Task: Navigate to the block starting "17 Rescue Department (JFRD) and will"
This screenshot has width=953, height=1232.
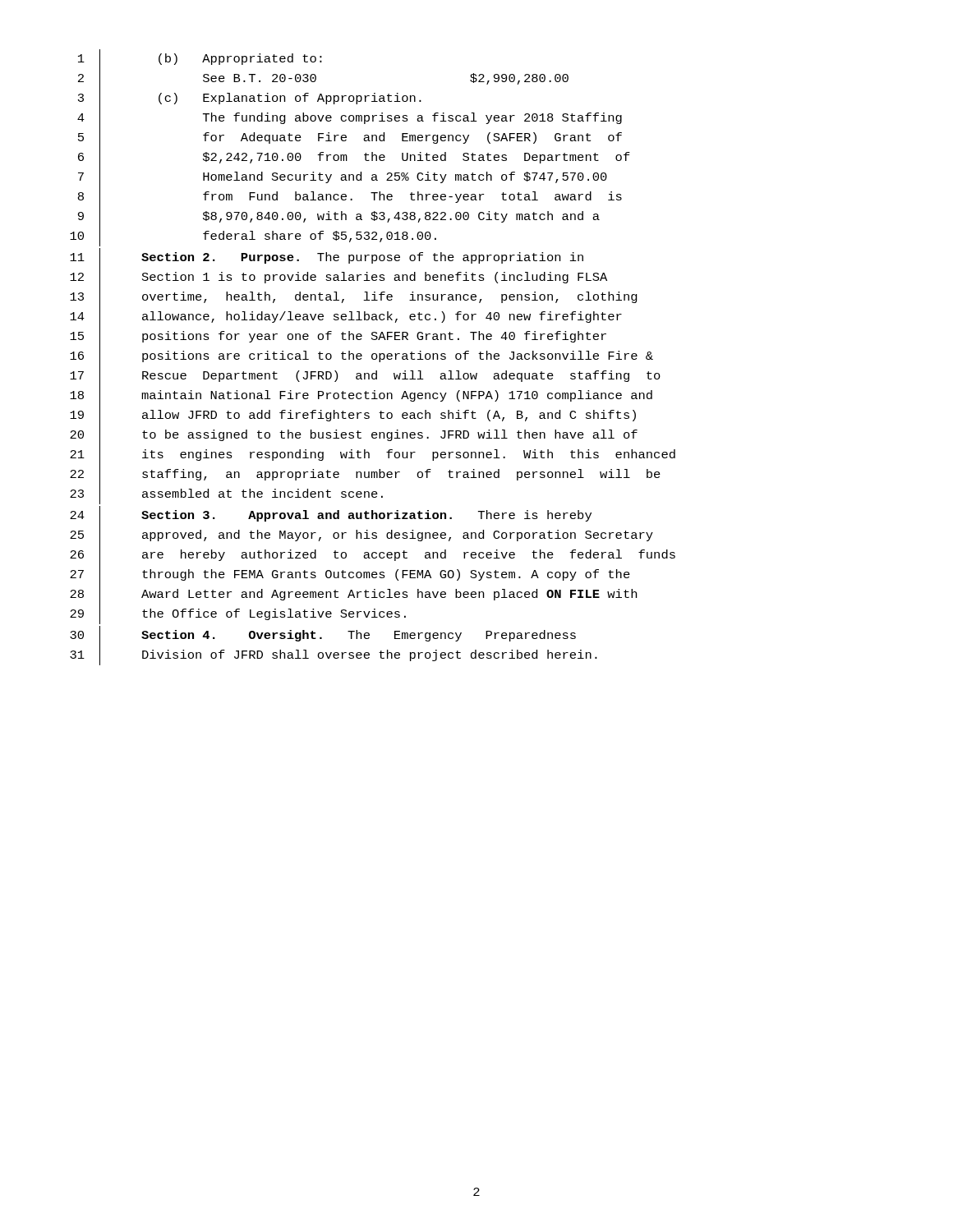Action: click(x=363, y=376)
